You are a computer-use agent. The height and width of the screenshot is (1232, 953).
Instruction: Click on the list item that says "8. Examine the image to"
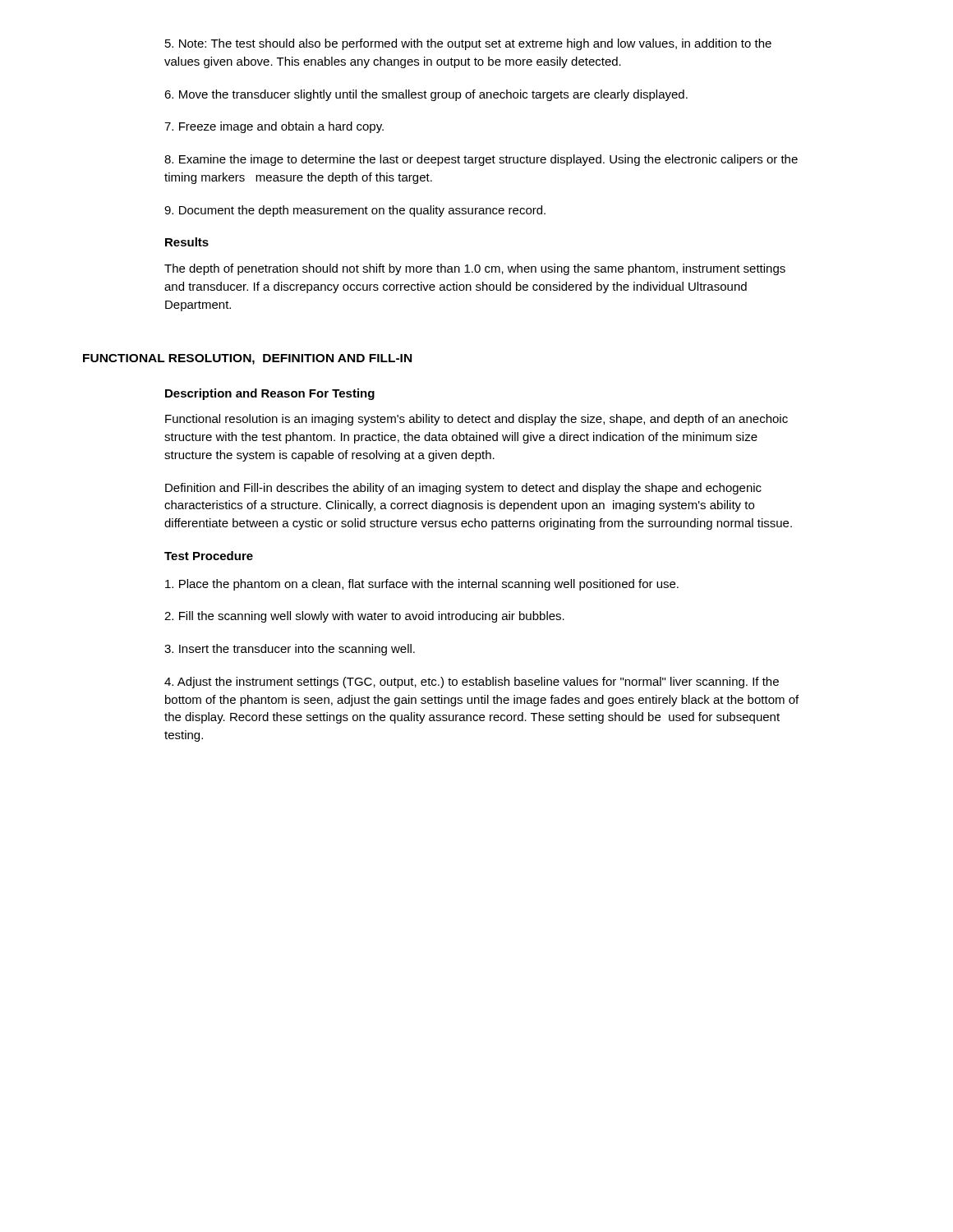(x=481, y=168)
